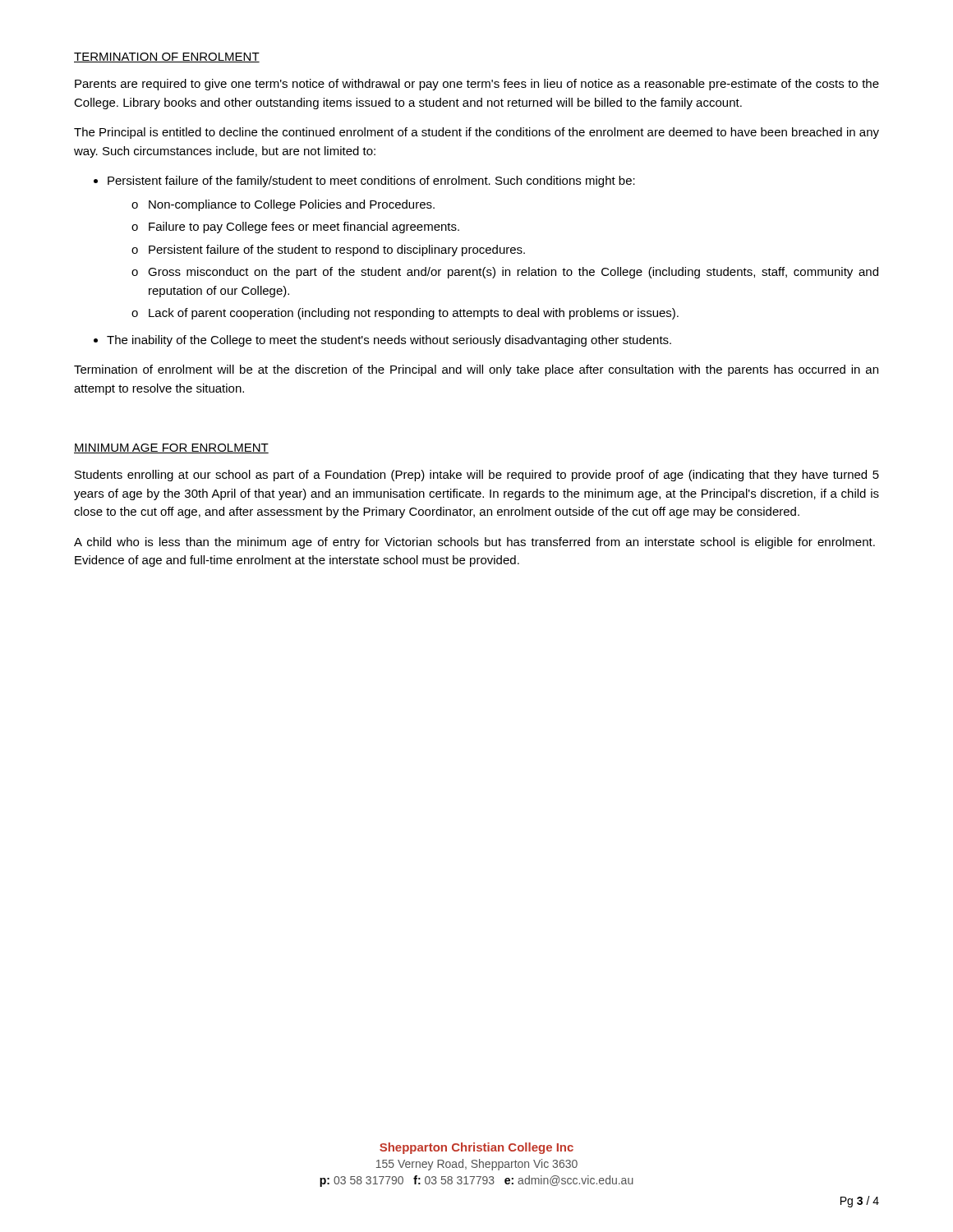Image resolution: width=953 pixels, height=1232 pixels.
Task: Find the block starting "Non-compliance to College"
Action: click(x=292, y=204)
